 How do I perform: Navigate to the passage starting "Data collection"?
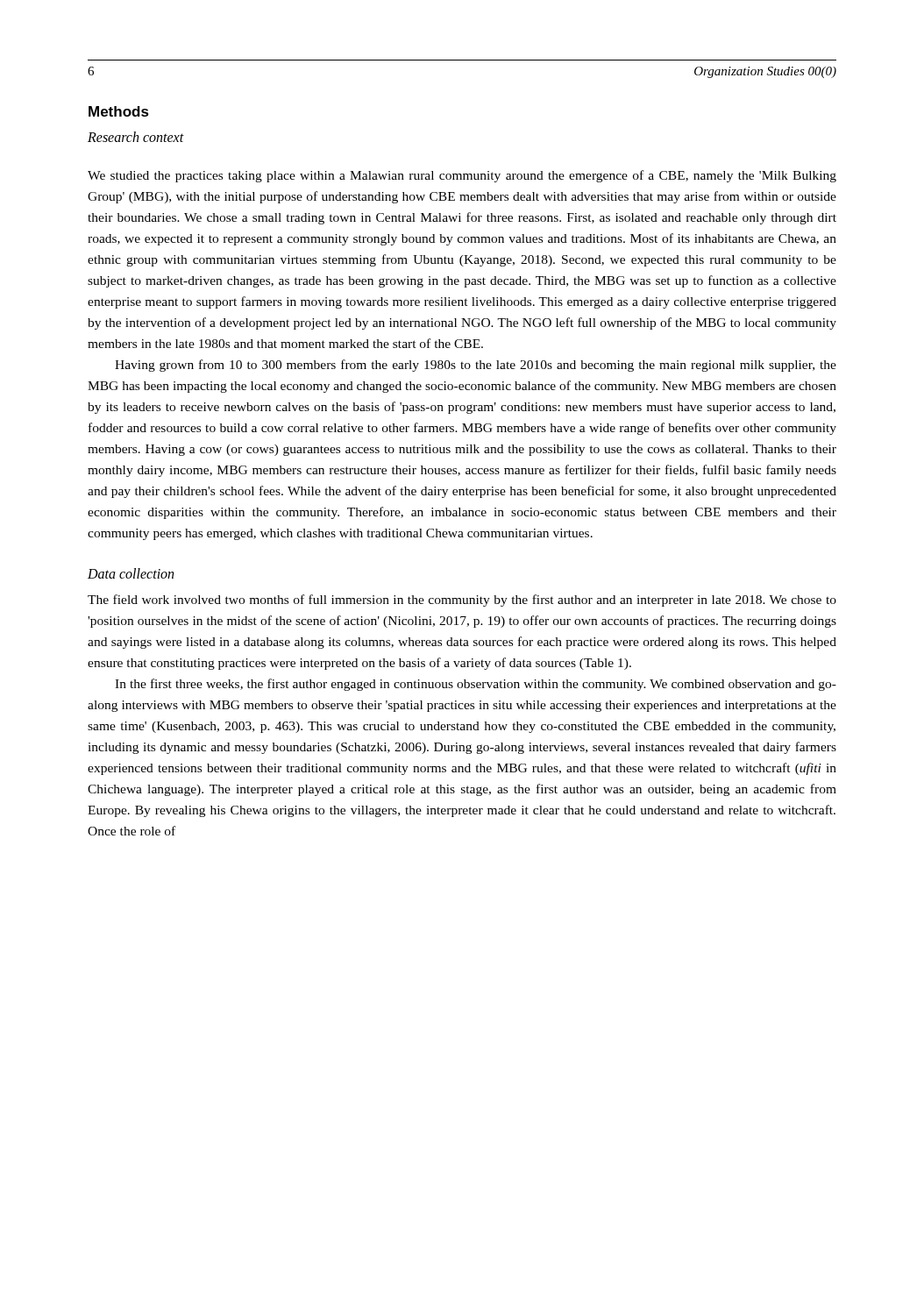131,573
